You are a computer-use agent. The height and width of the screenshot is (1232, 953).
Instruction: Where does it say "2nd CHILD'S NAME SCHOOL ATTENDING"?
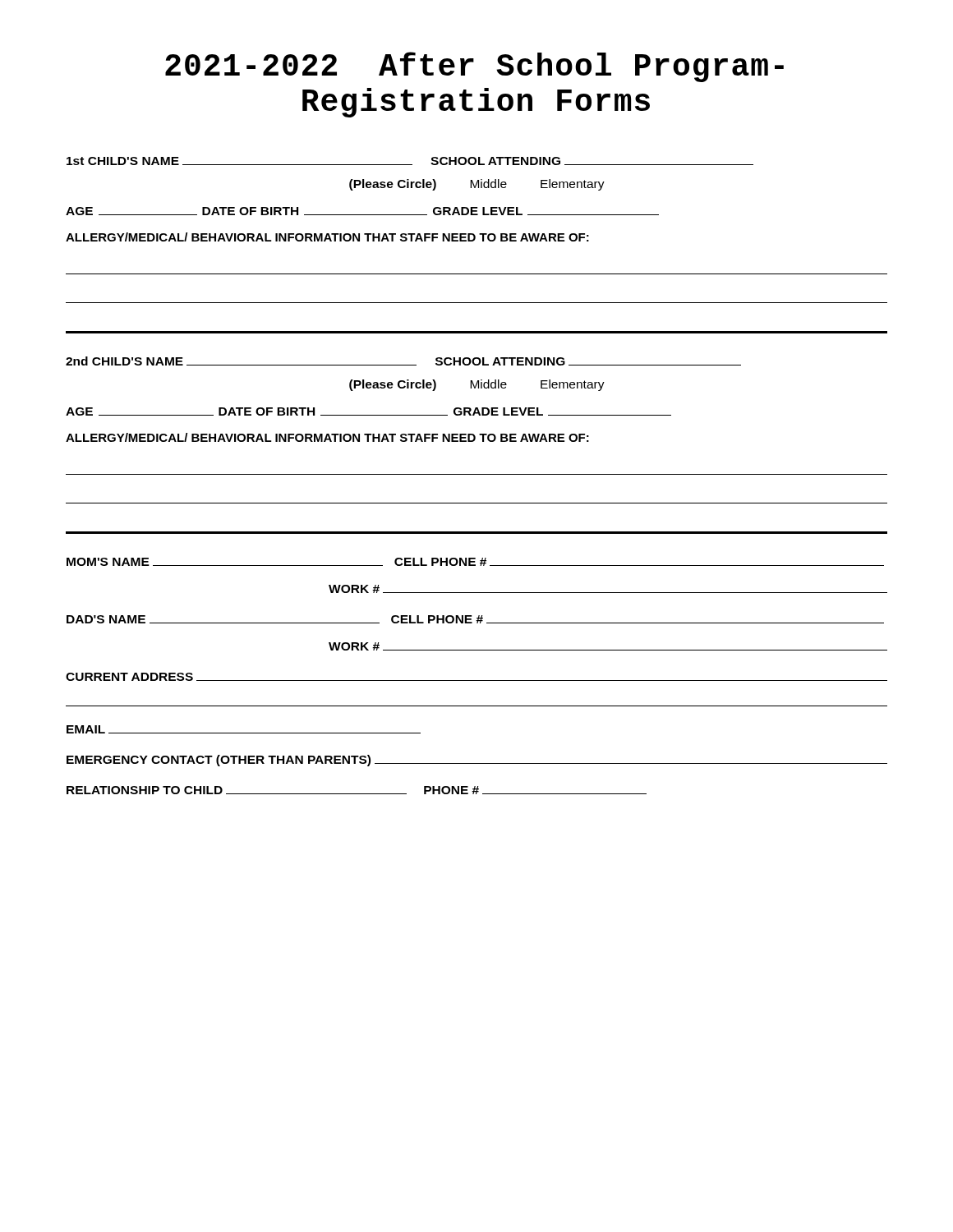click(404, 359)
